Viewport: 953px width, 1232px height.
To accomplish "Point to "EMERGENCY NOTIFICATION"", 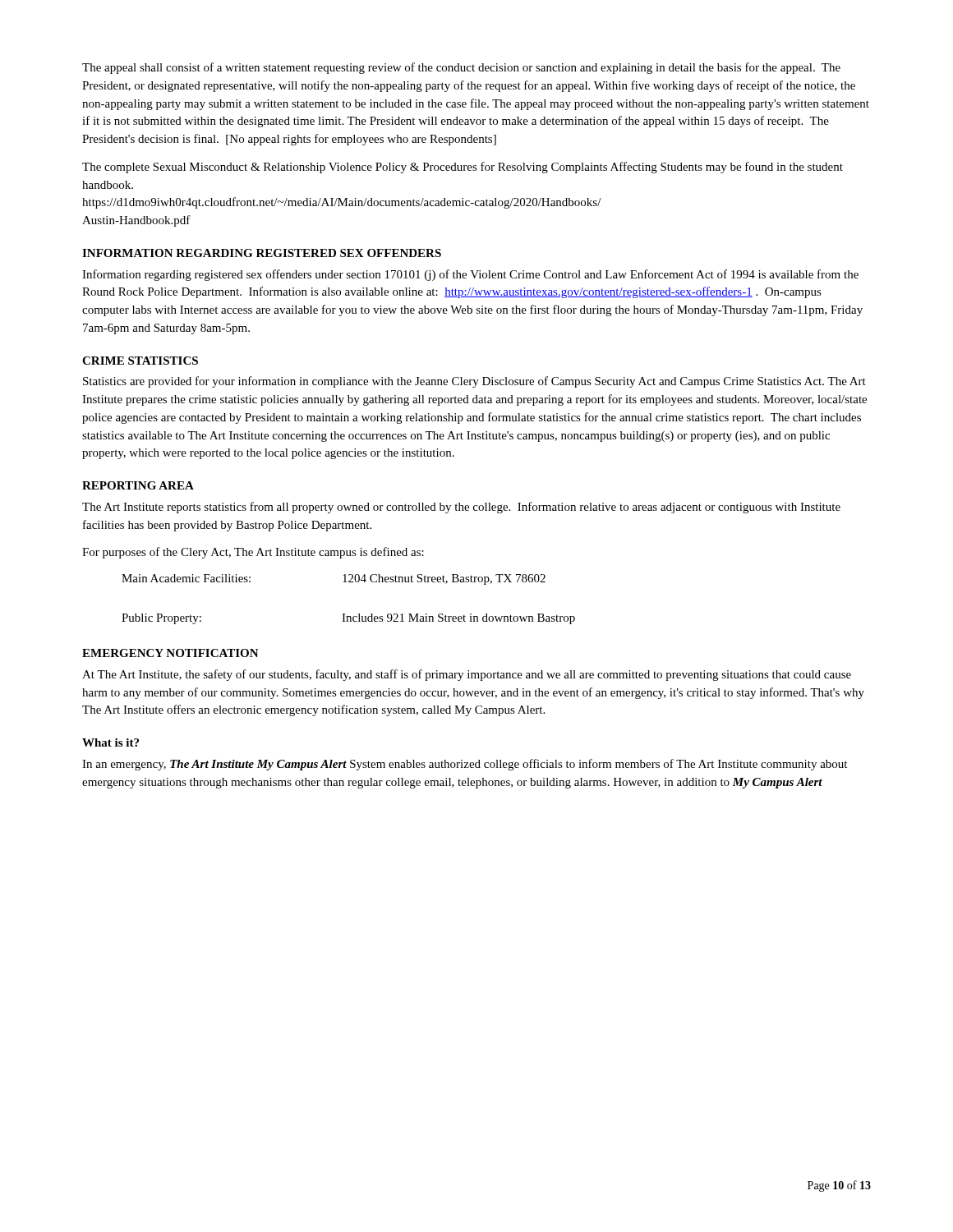I will pos(170,653).
